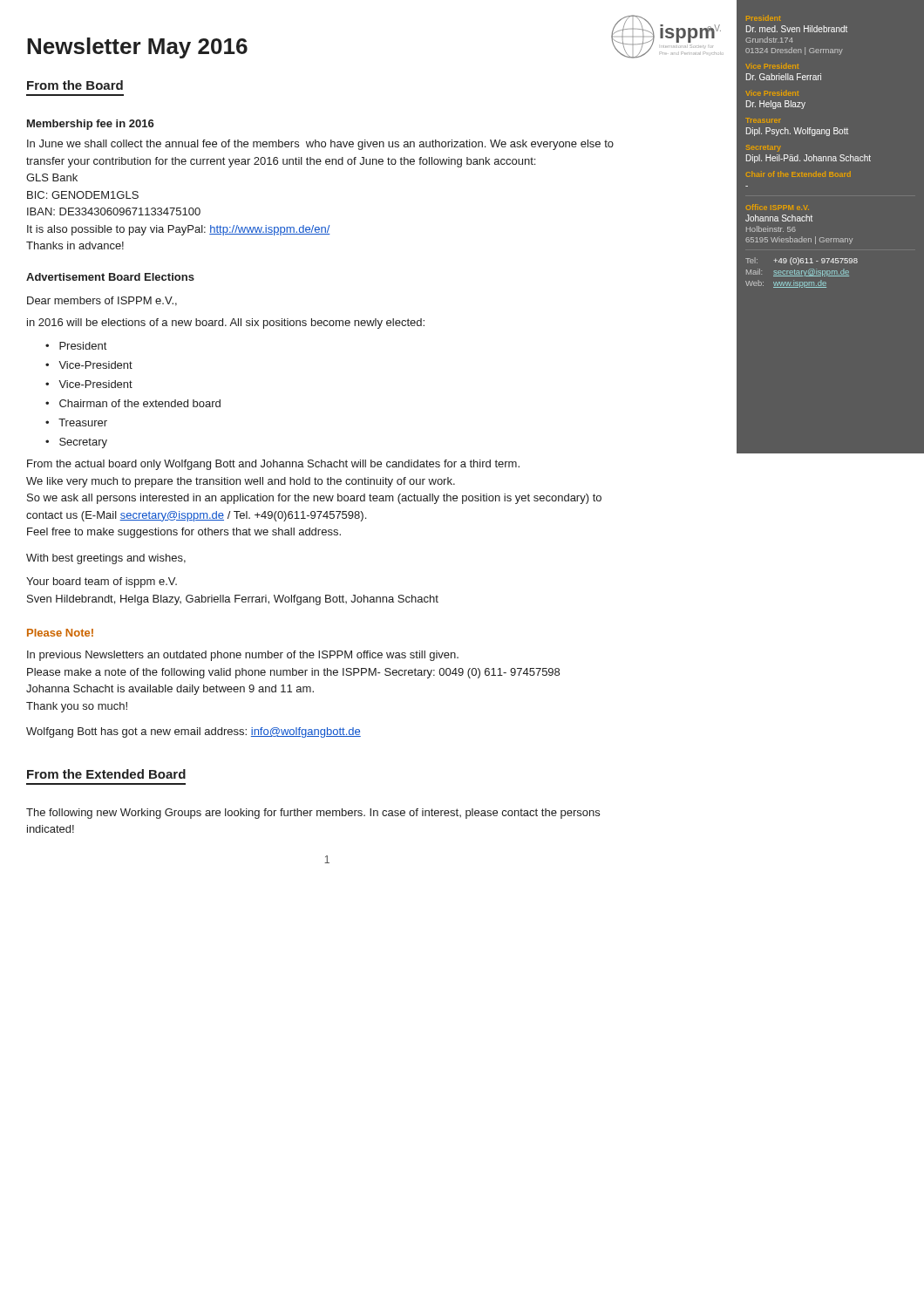Click where it says "• Treasurer"
924x1308 pixels.
(76, 422)
